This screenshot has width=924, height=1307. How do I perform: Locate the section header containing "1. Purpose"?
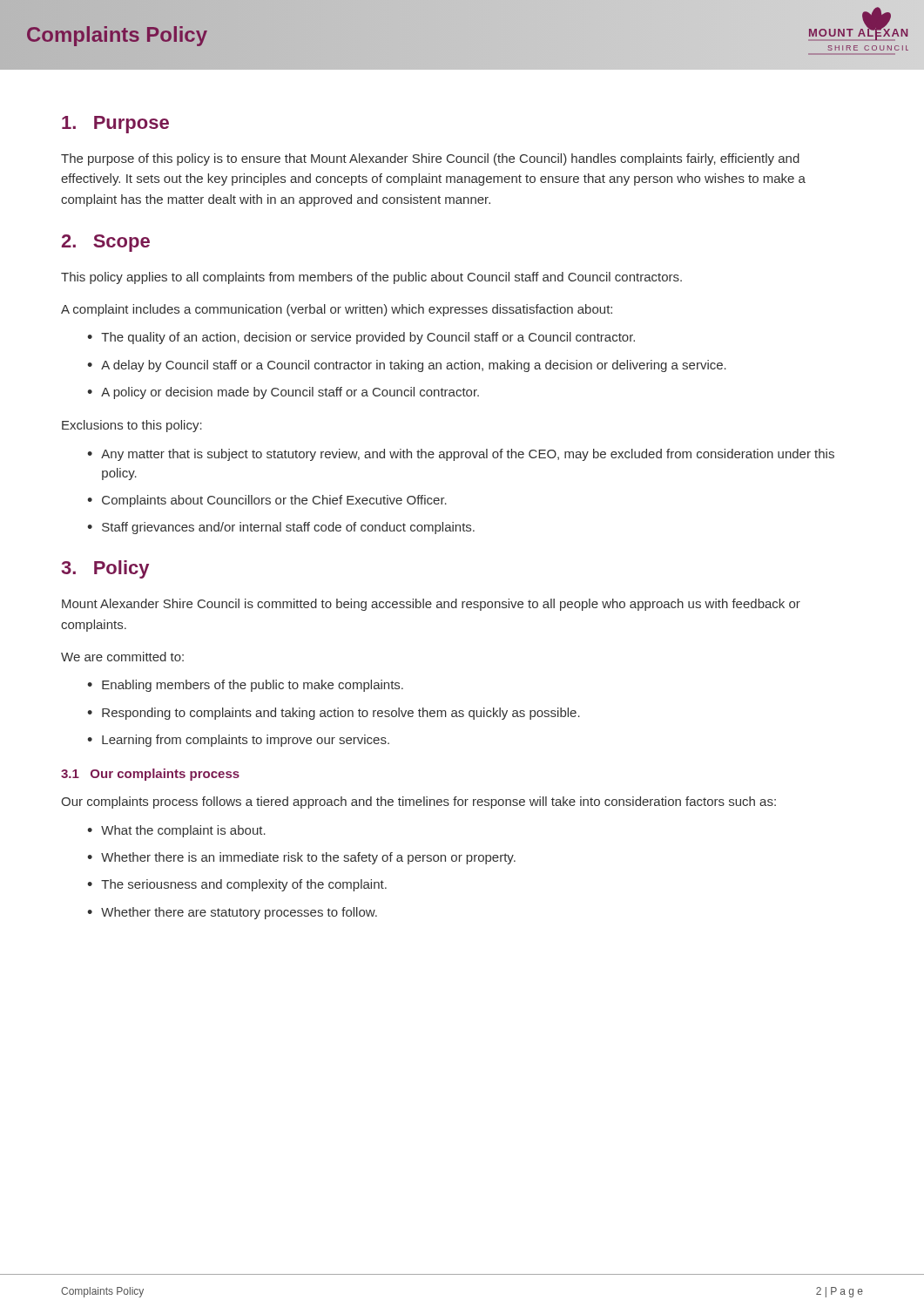pyautogui.click(x=115, y=122)
